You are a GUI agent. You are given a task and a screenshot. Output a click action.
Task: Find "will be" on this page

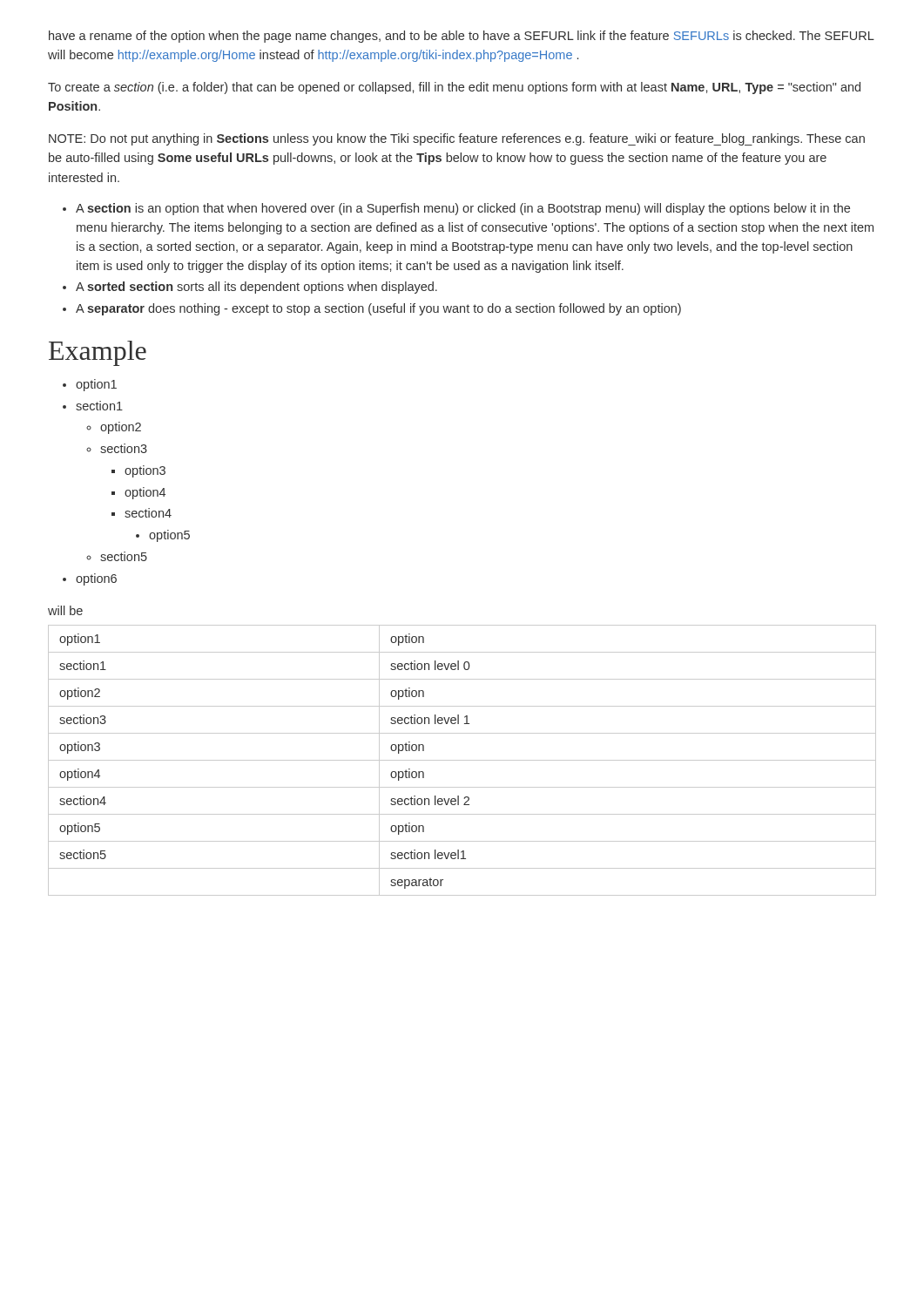pos(65,611)
